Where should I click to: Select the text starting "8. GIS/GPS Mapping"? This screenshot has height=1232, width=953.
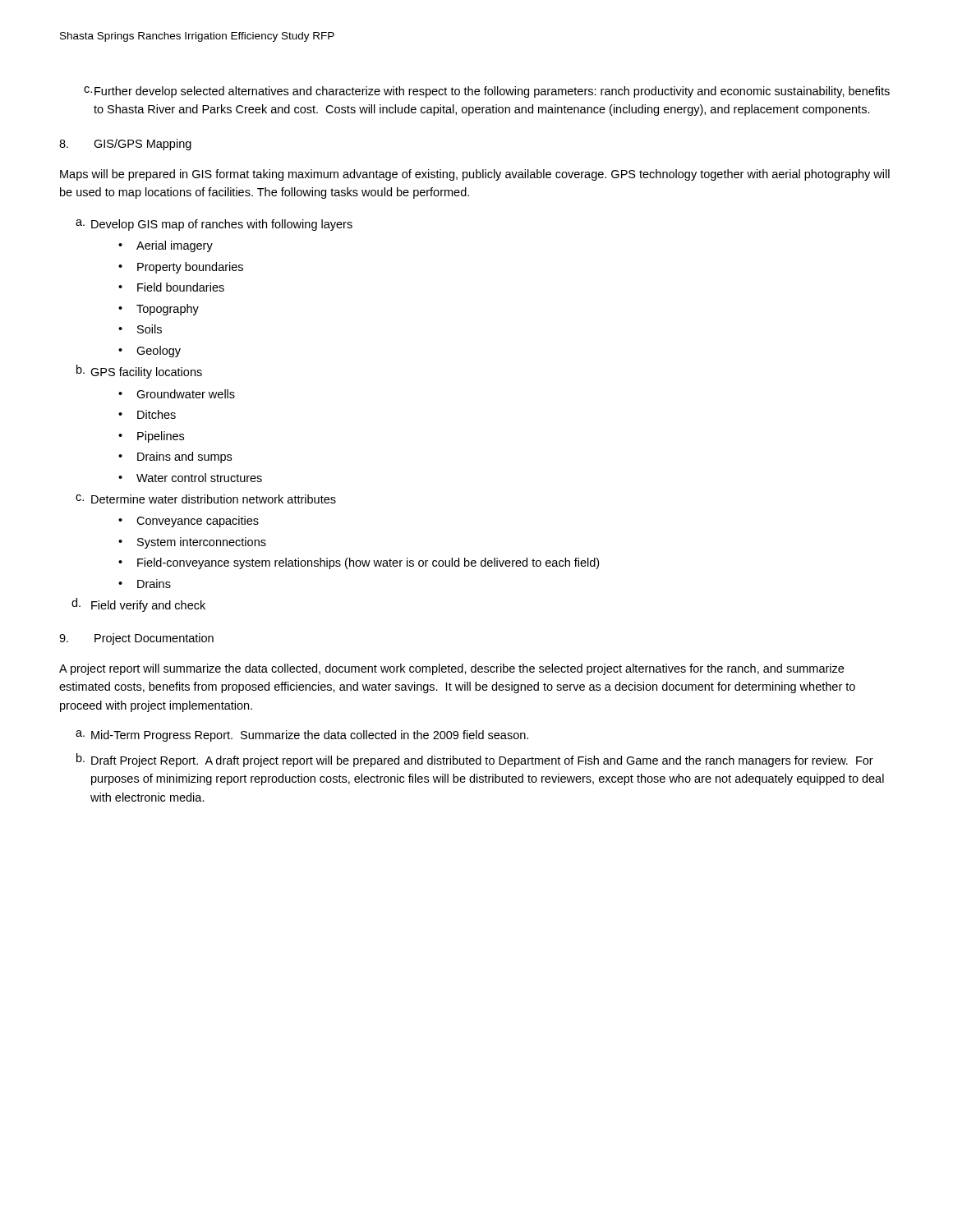[125, 145]
